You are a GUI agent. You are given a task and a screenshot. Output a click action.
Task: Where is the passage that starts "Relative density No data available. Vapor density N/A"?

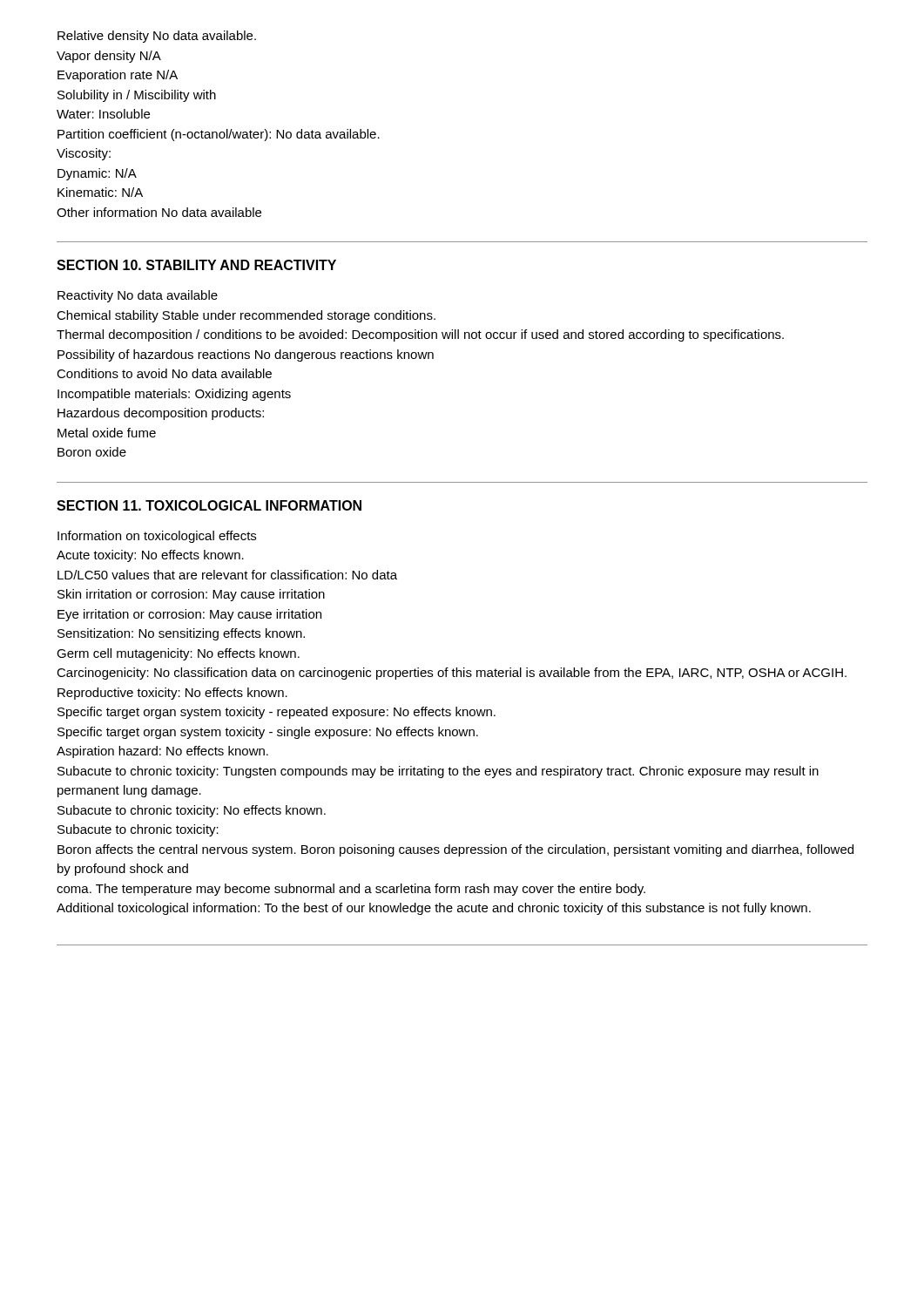218,124
